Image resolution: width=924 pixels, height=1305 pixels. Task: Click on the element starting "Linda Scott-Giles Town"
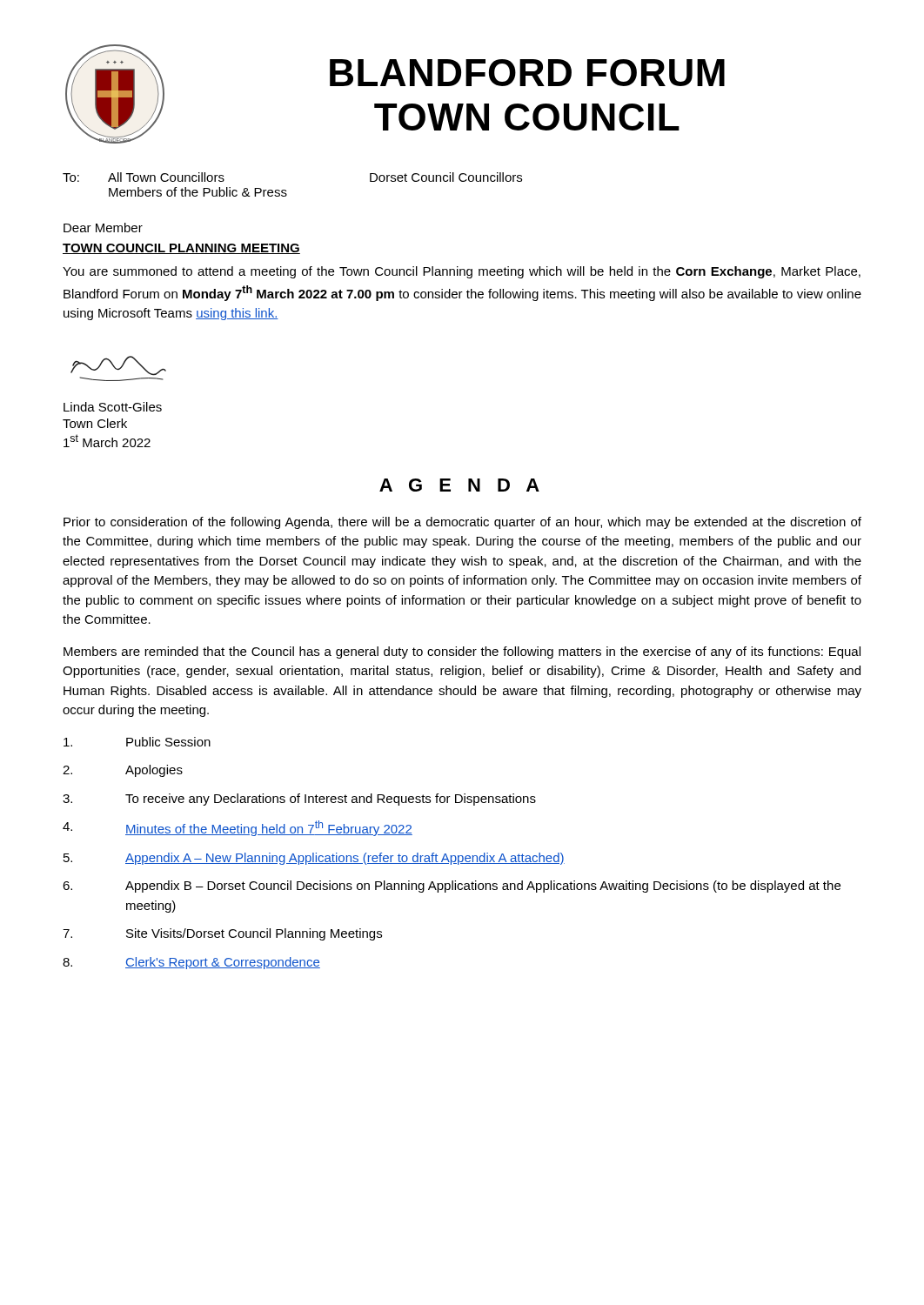tap(113, 407)
